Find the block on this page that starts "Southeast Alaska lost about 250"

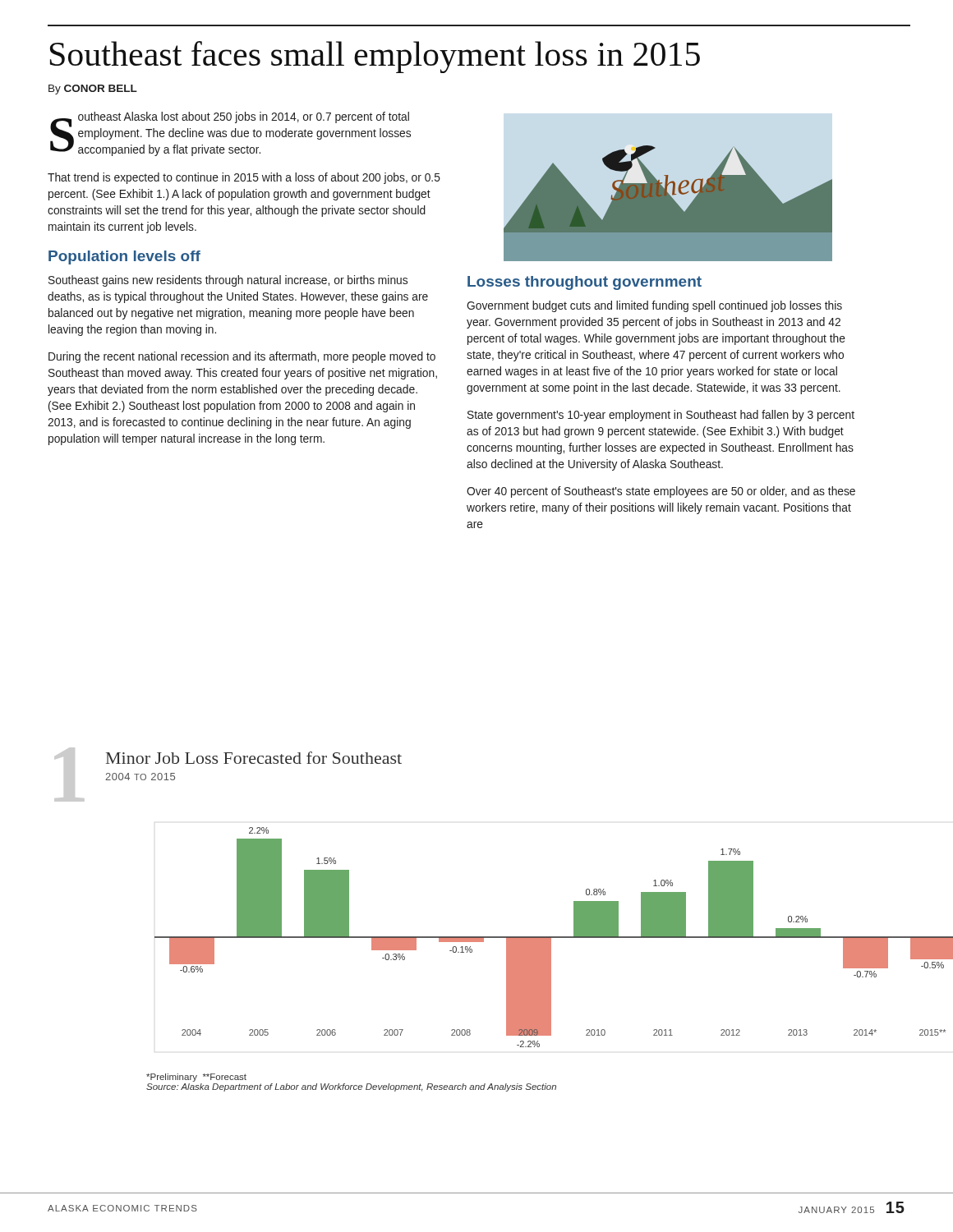[229, 134]
